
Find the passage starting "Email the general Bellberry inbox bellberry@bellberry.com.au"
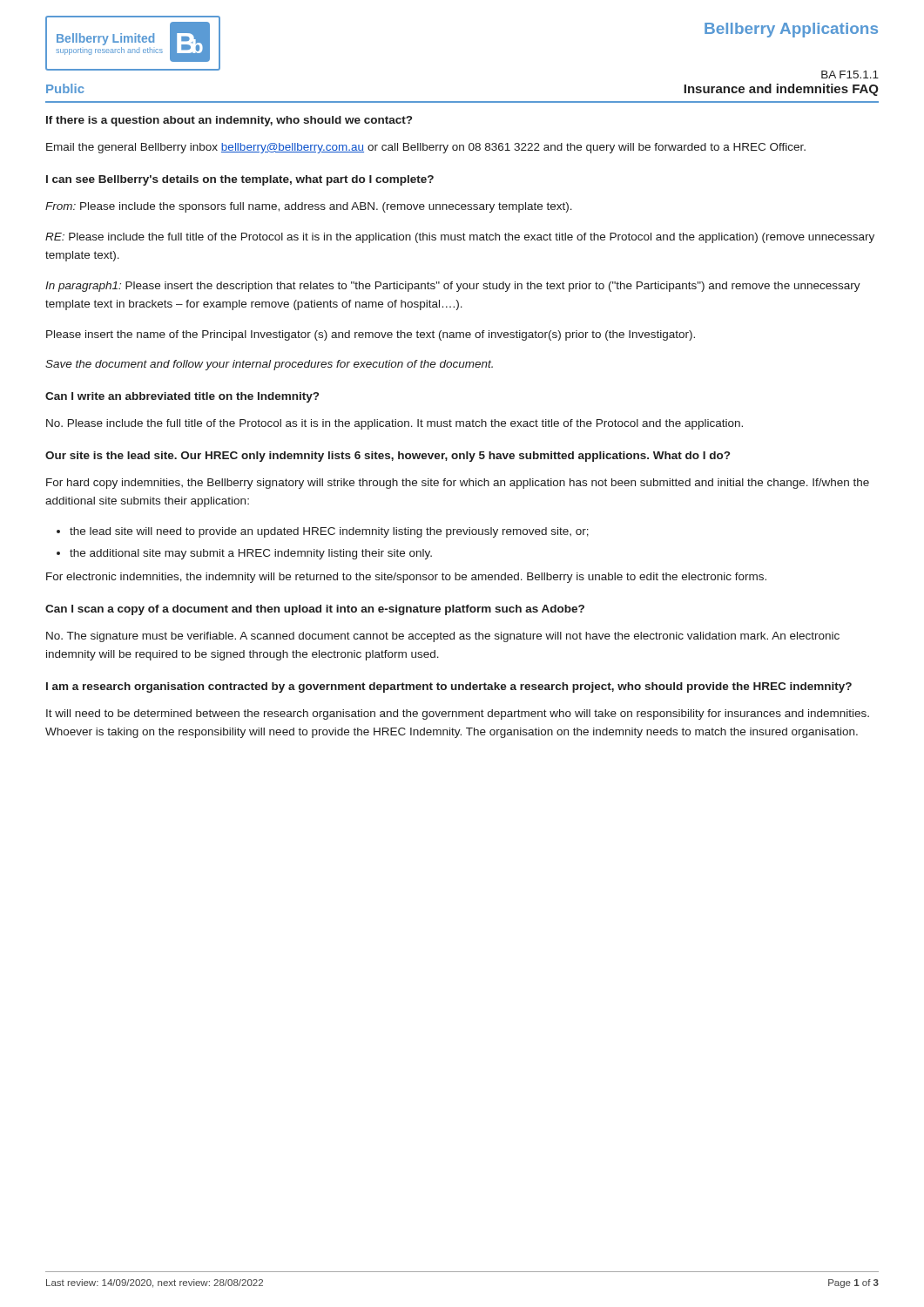462,148
